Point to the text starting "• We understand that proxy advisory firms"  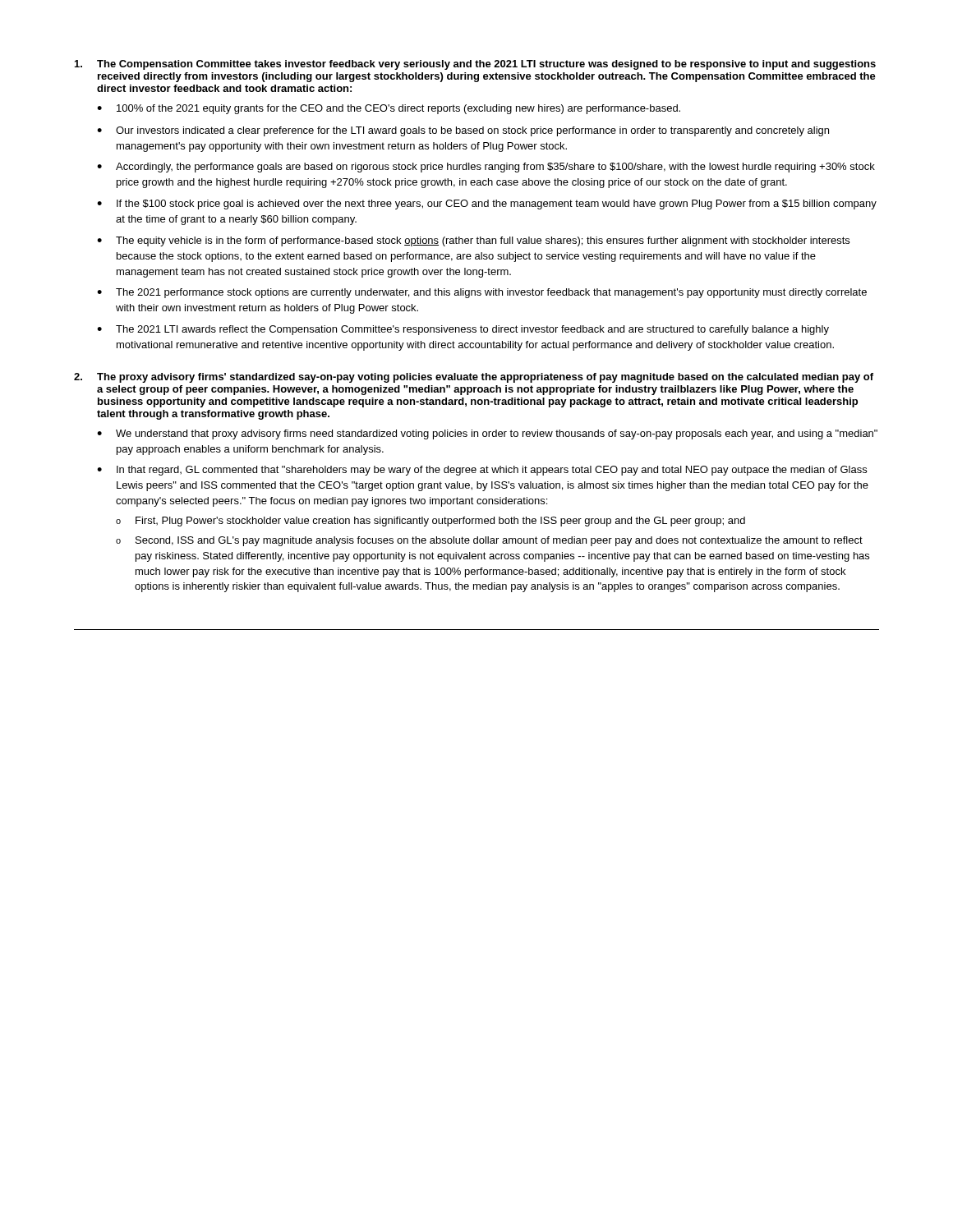pos(488,442)
